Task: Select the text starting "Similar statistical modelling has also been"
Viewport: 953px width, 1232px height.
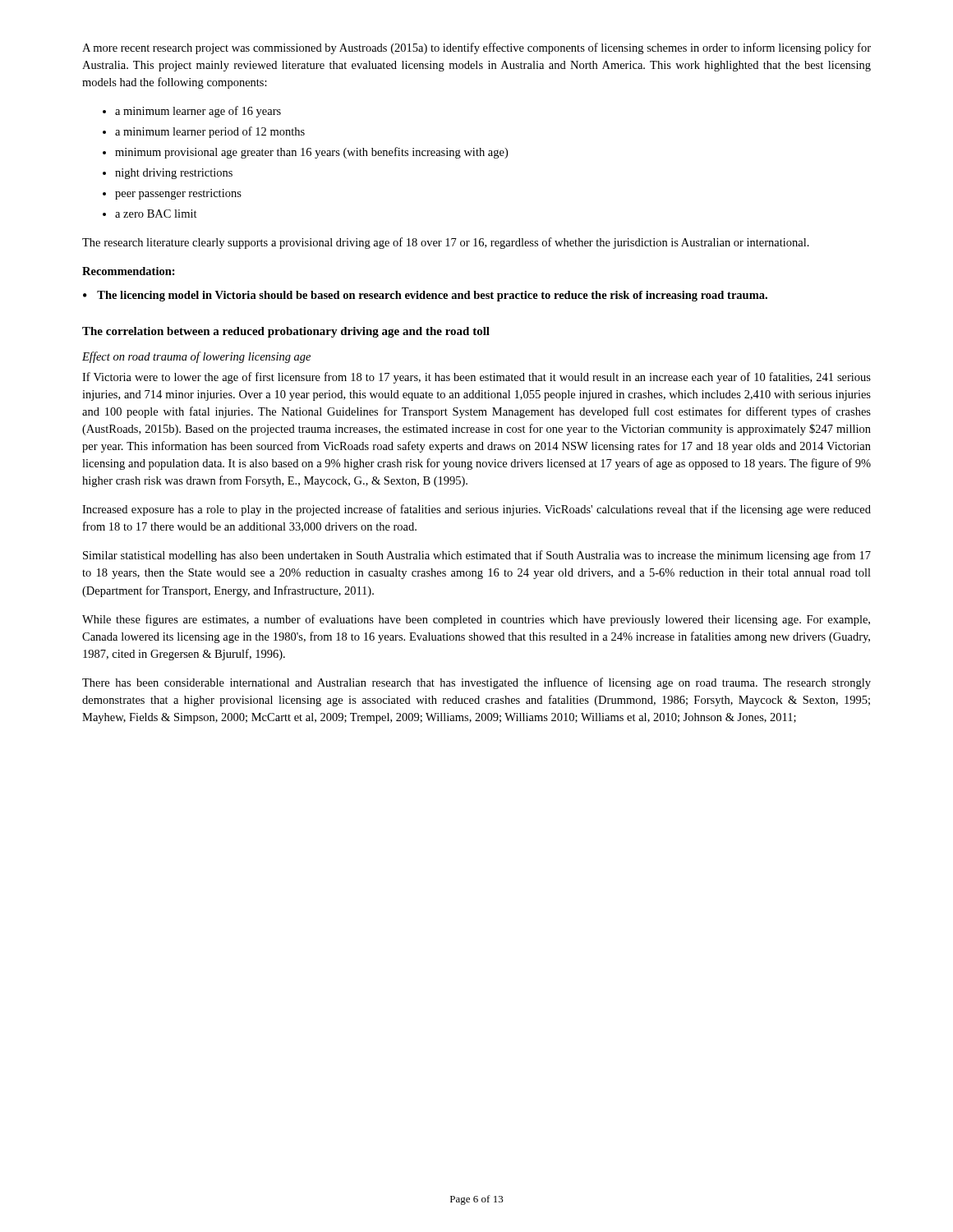Action: coord(476,573)
